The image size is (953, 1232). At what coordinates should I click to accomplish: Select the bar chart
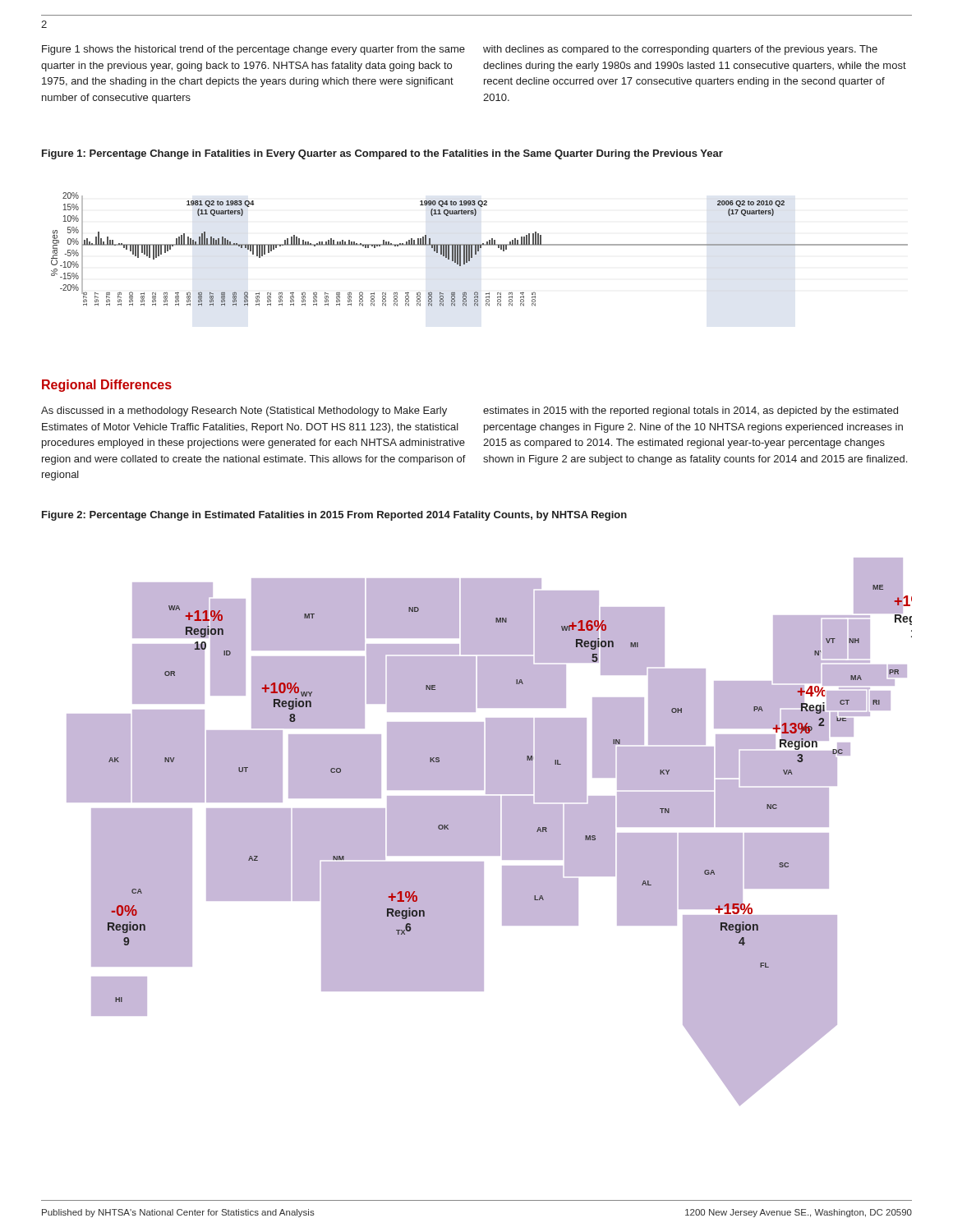pos(476,274)
